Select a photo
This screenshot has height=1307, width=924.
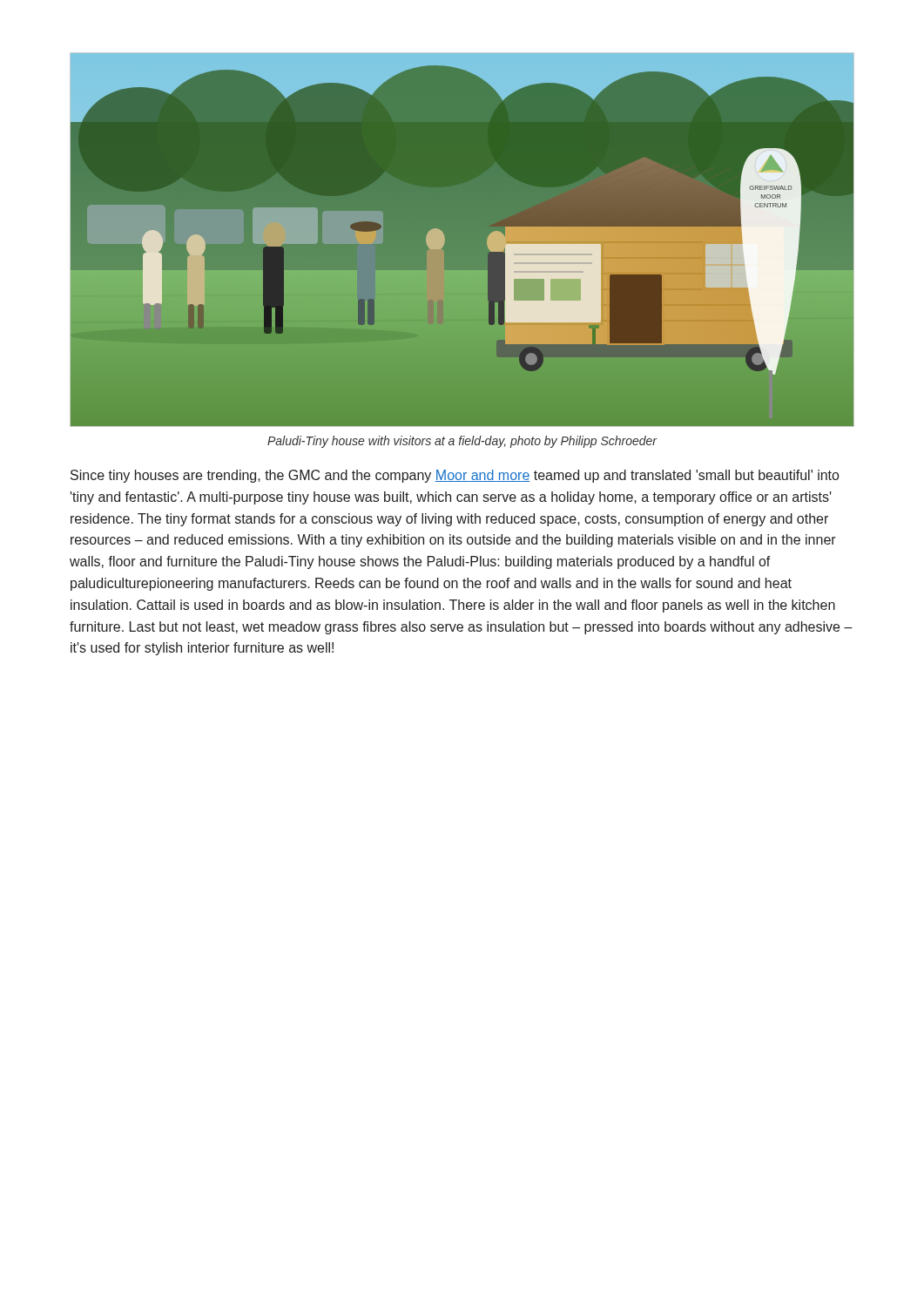tap(462, 240)
